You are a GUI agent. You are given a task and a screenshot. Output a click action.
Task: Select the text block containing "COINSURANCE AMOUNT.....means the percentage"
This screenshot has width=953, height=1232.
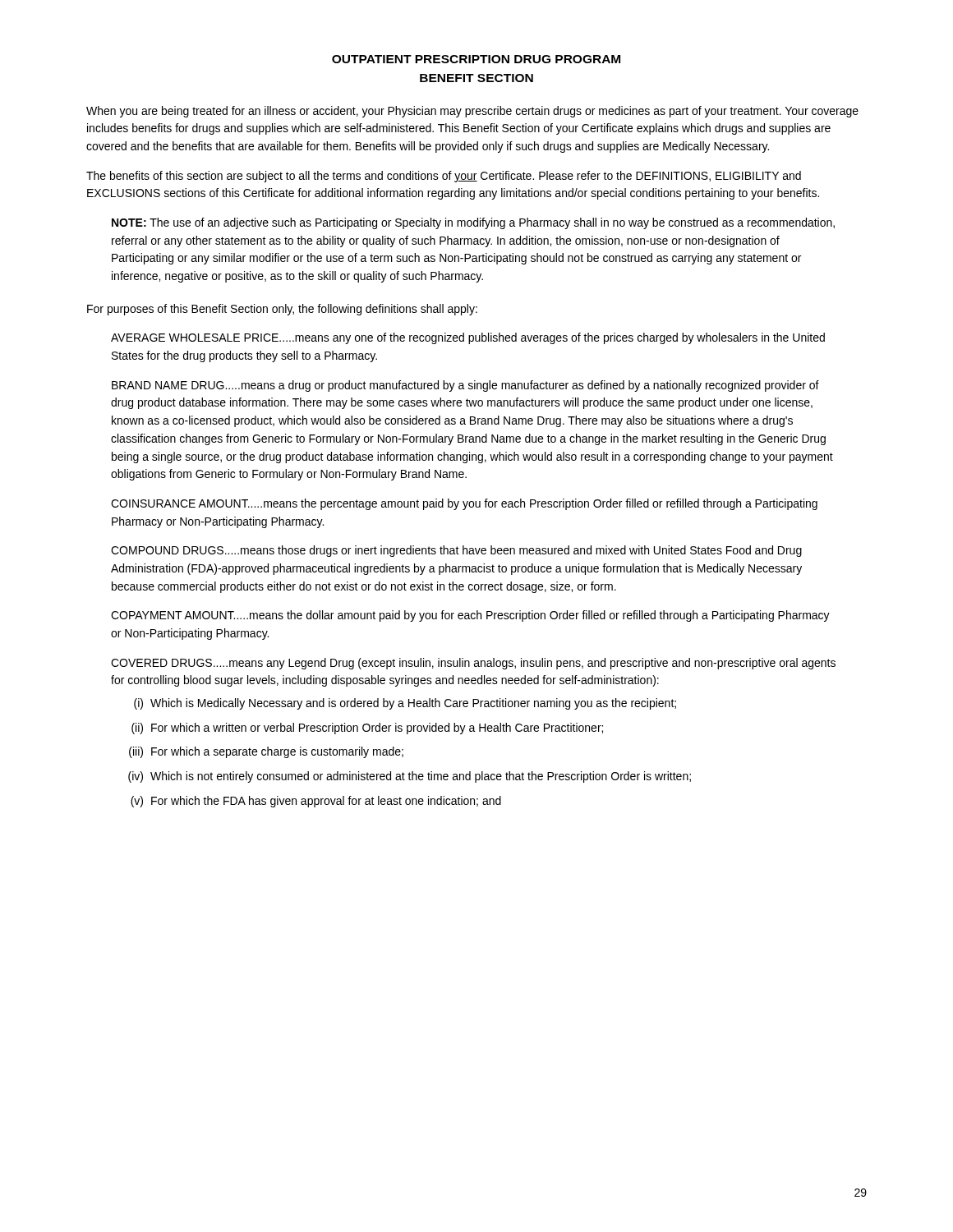(476, 513)
